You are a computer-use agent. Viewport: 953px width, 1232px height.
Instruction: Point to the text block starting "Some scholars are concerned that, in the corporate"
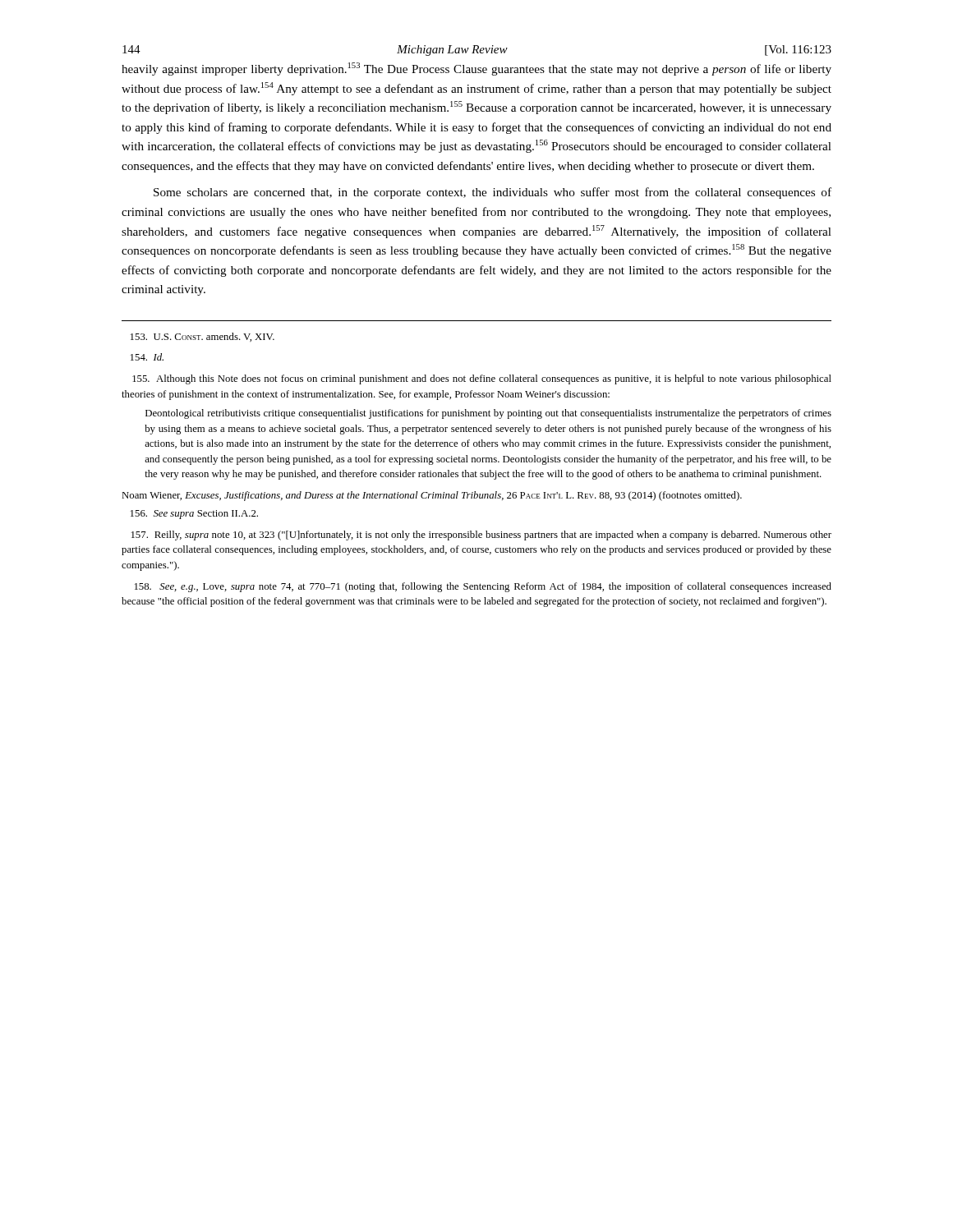476,241
